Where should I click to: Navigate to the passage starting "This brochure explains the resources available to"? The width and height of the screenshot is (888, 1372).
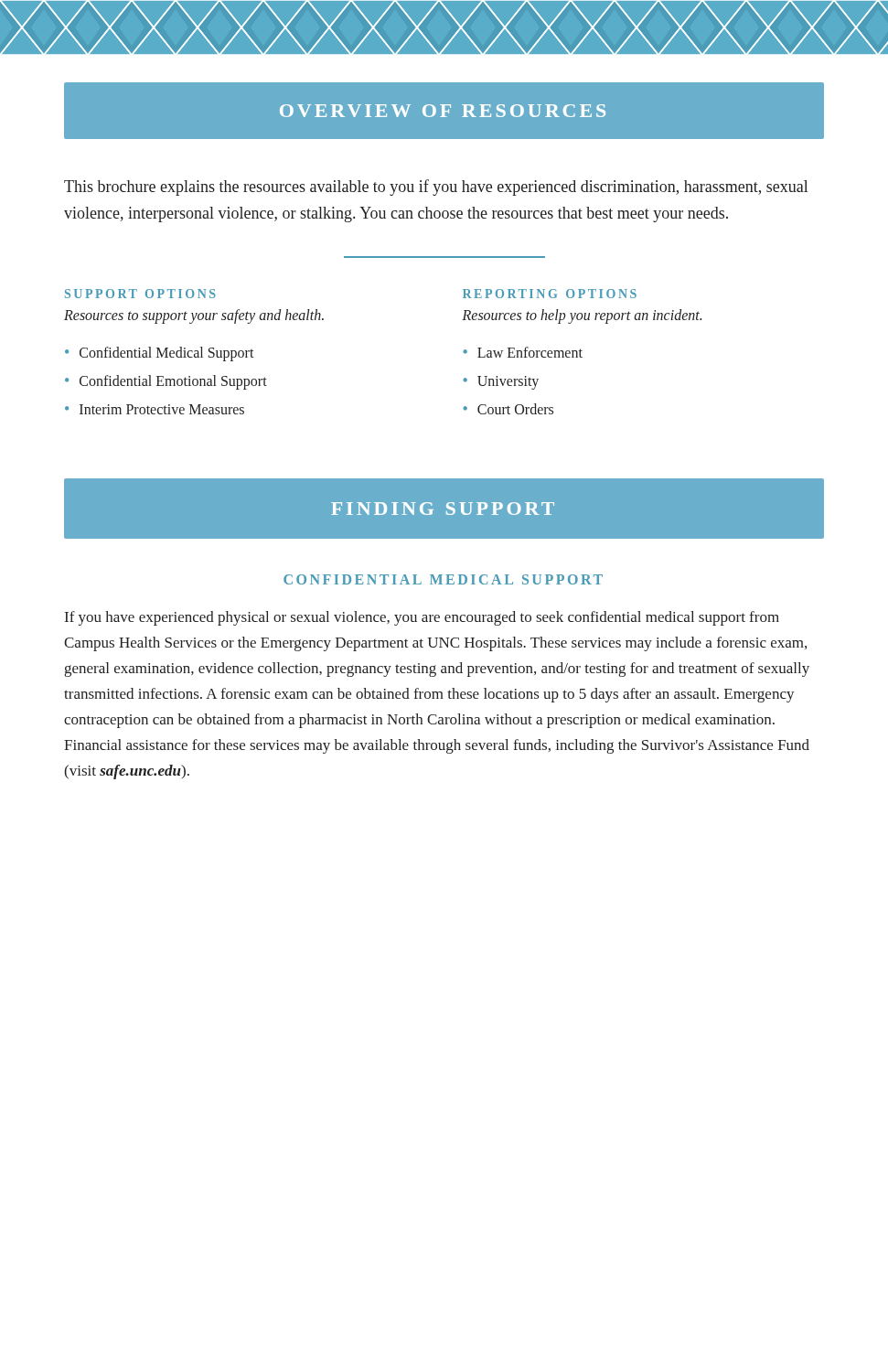click(436, 200)
